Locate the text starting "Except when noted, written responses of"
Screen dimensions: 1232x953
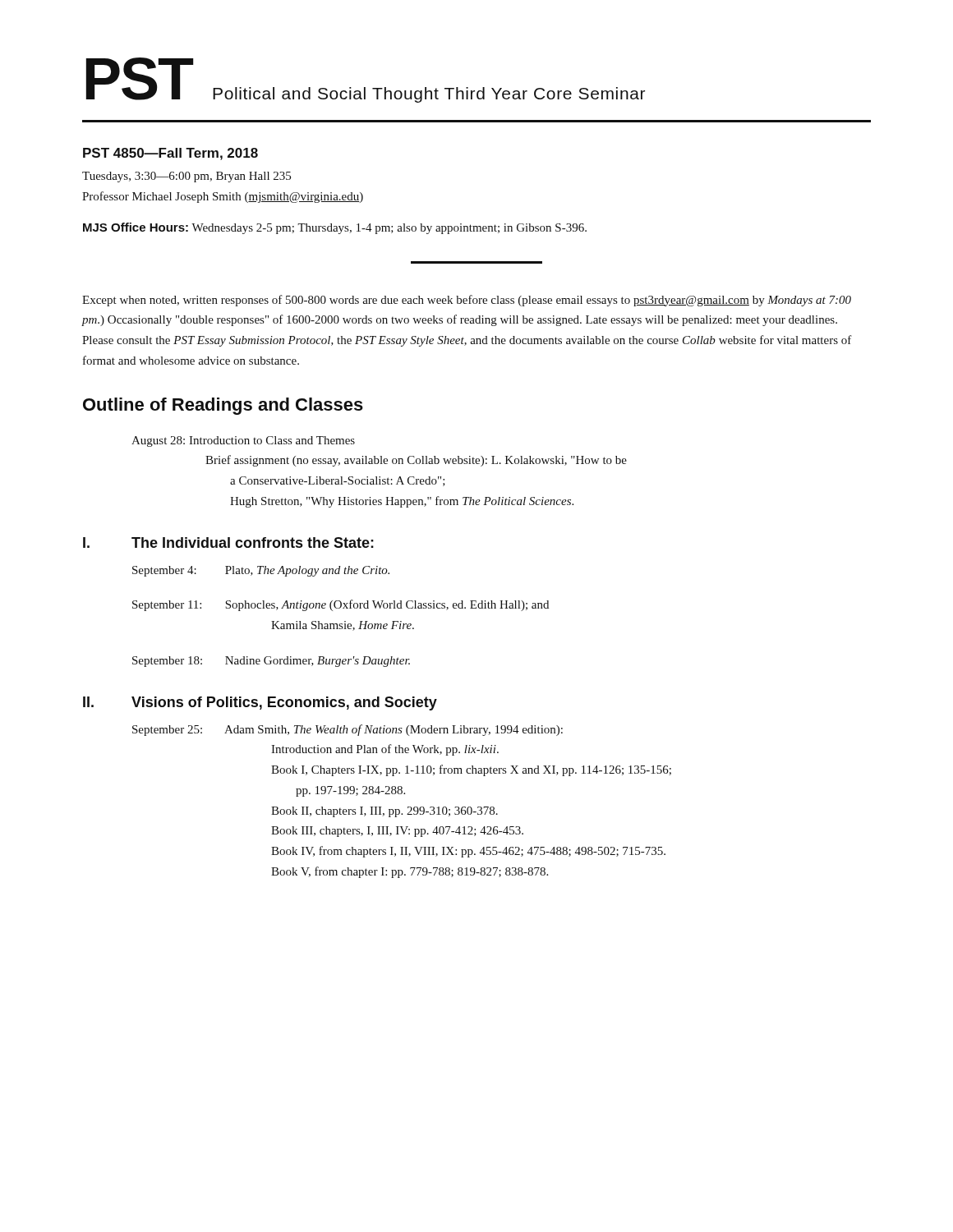pos(467,330)
